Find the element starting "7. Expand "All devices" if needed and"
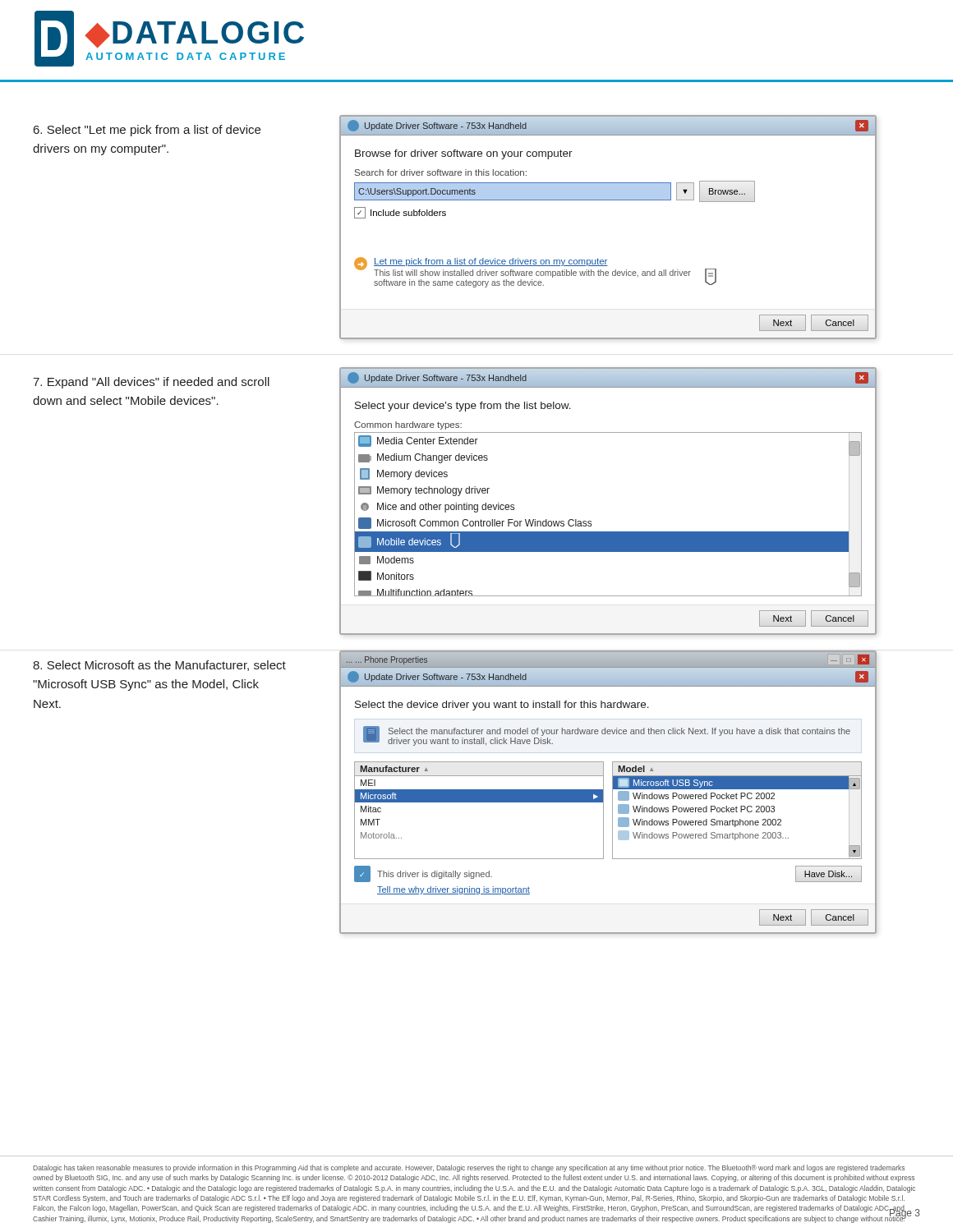 pyautogui.click(x=151, y=391)
